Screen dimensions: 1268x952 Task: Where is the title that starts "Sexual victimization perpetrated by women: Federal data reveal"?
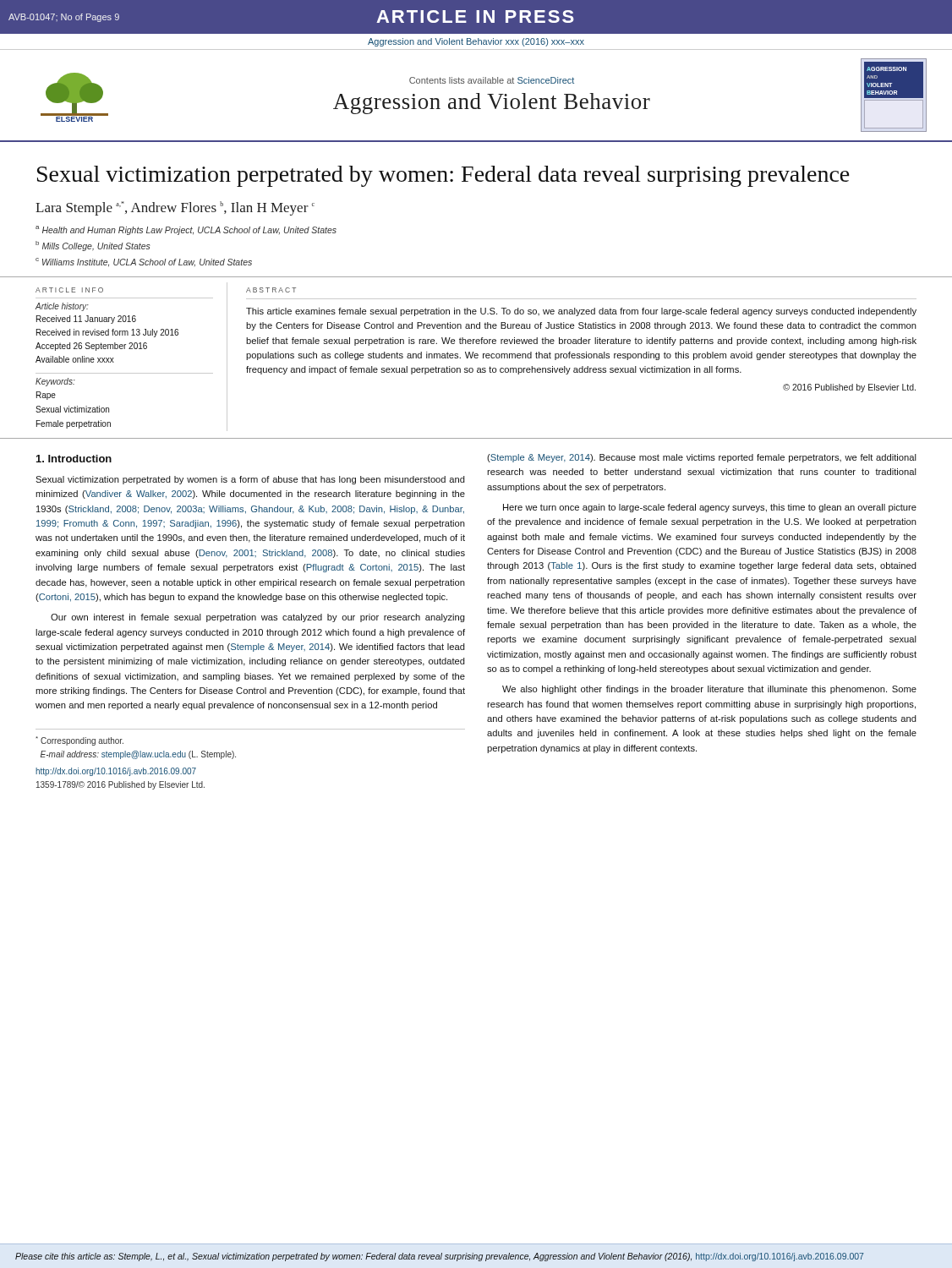click(476, 174)
